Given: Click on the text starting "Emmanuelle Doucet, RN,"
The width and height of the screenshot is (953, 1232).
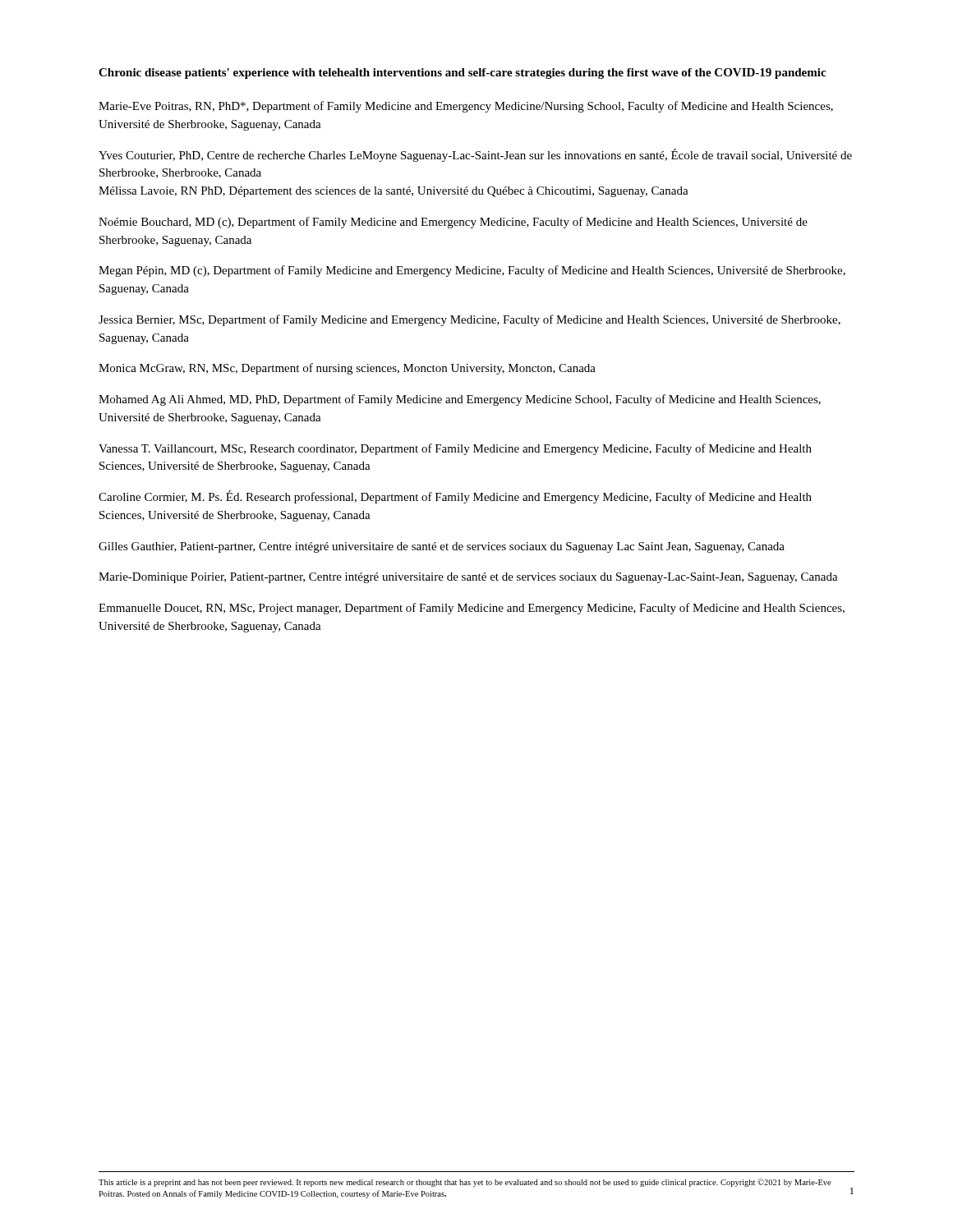Looking at the screenshot, I should [x=472, y=617].
